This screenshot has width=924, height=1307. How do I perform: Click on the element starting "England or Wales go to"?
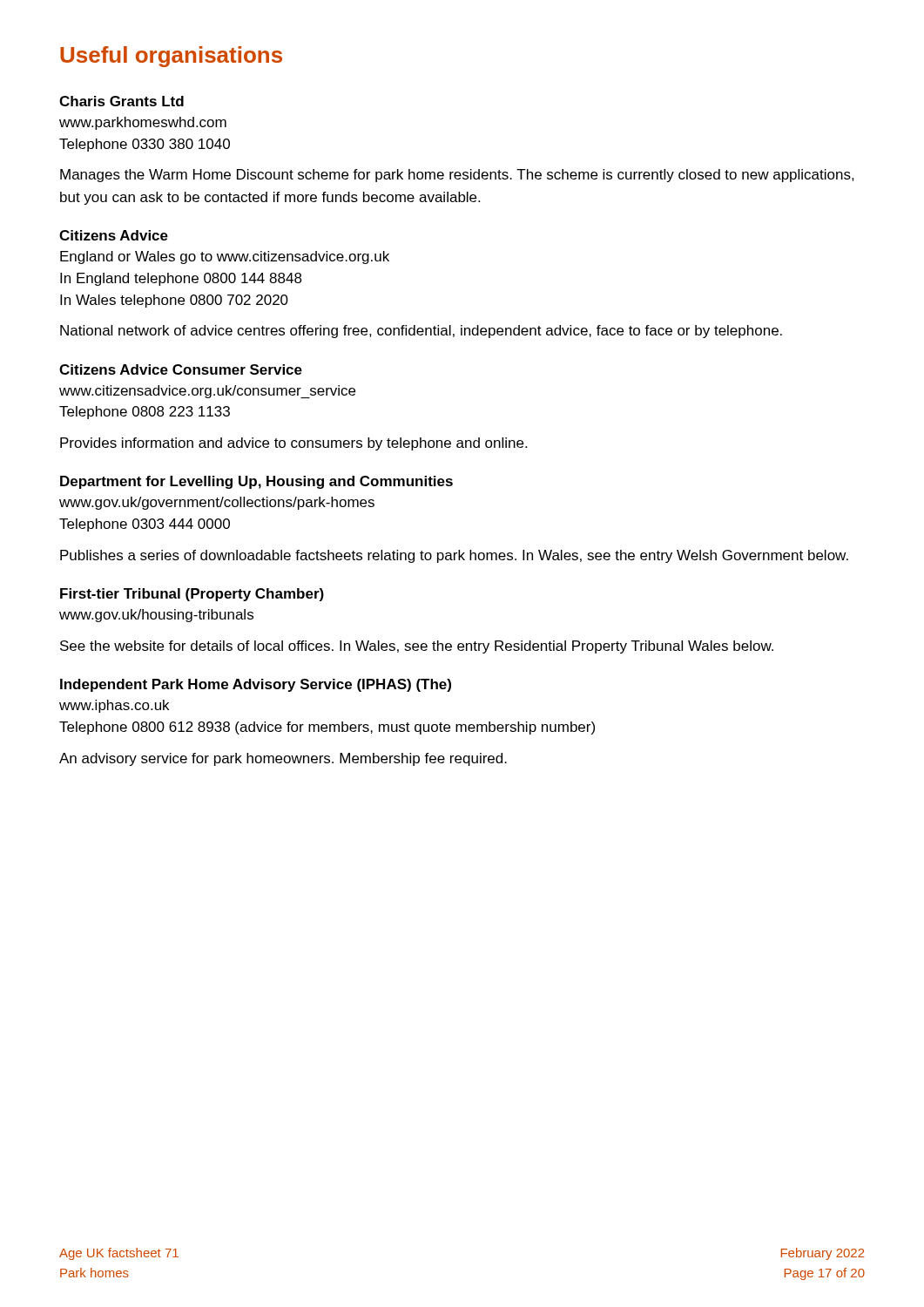(x=224, y=278)
